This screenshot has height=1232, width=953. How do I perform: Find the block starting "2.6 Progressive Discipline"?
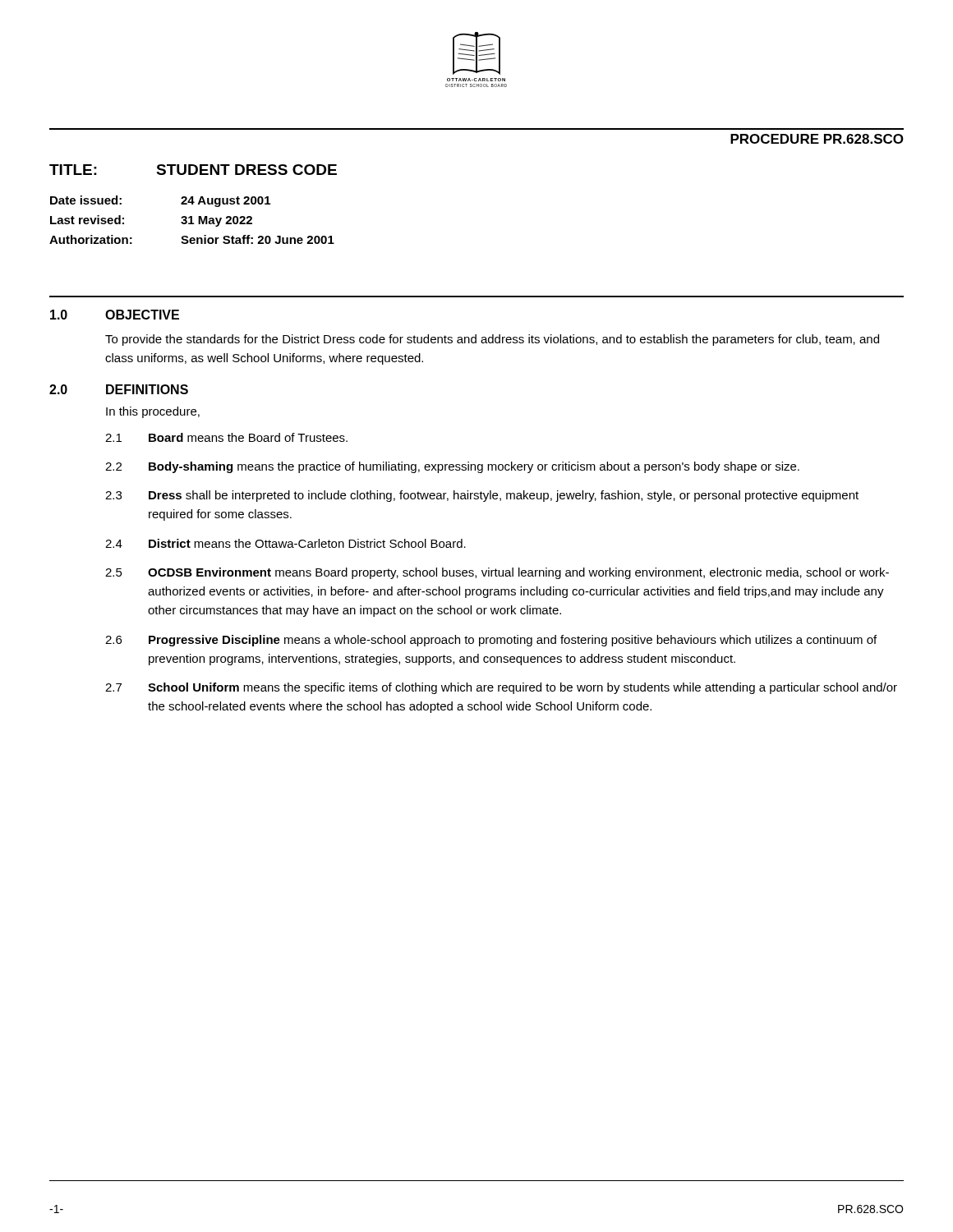pyautogui.click(x=504, y=649)
